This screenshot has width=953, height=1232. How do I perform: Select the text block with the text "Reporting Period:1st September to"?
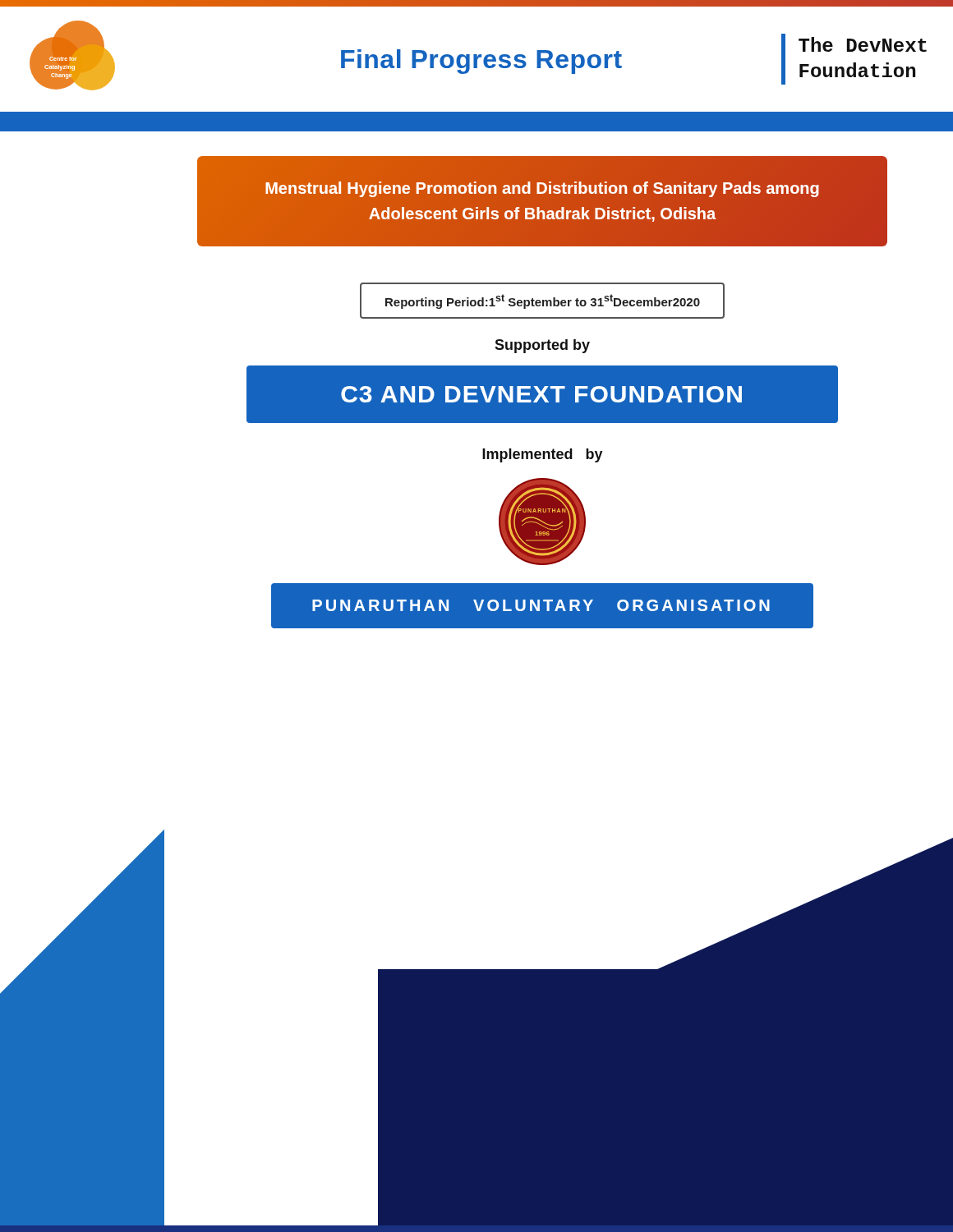(542, 301)
